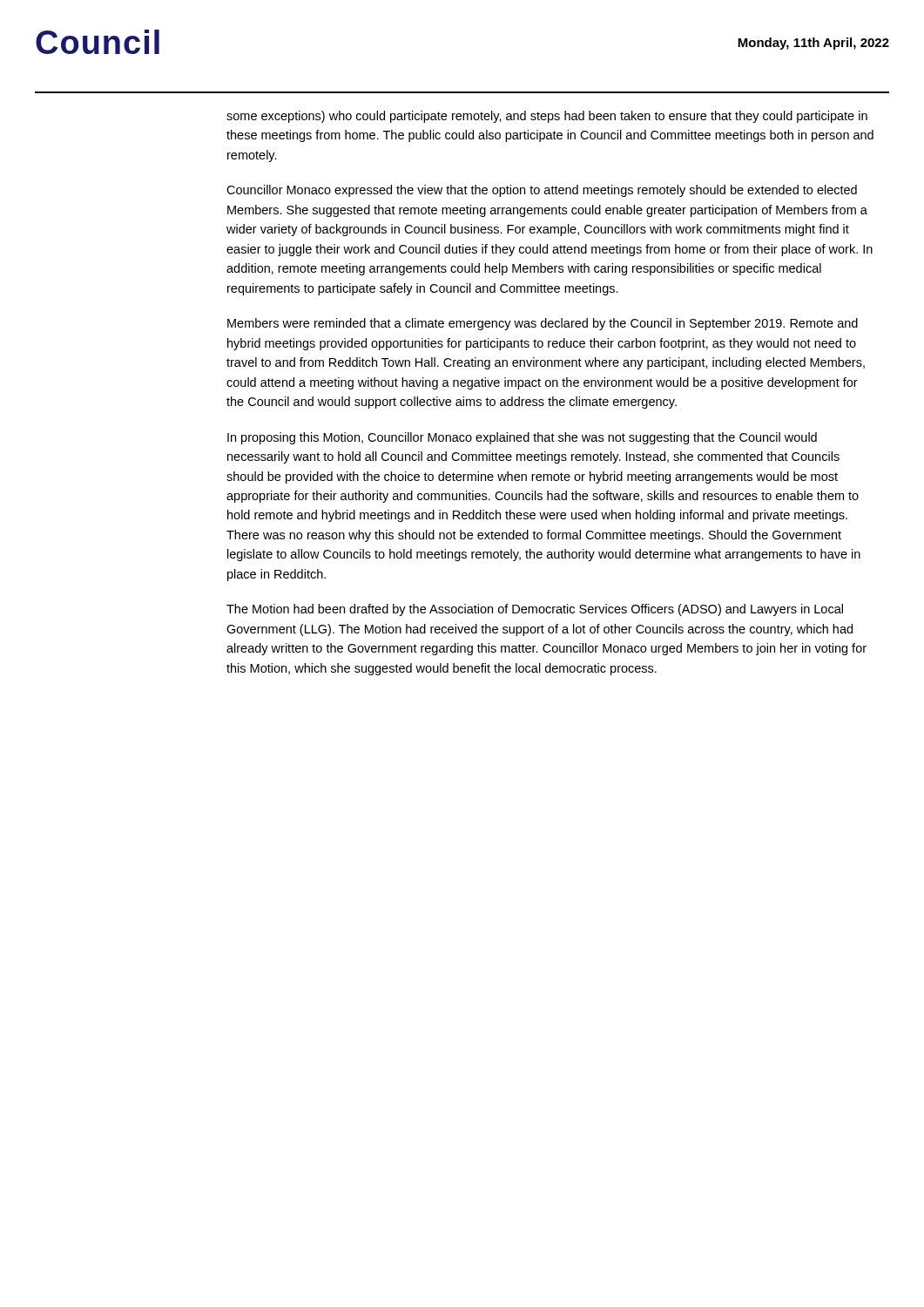Find the passage starting "The Motion had been drafted"
This screenshot has height=1307, width=924.
pos(546,639)
